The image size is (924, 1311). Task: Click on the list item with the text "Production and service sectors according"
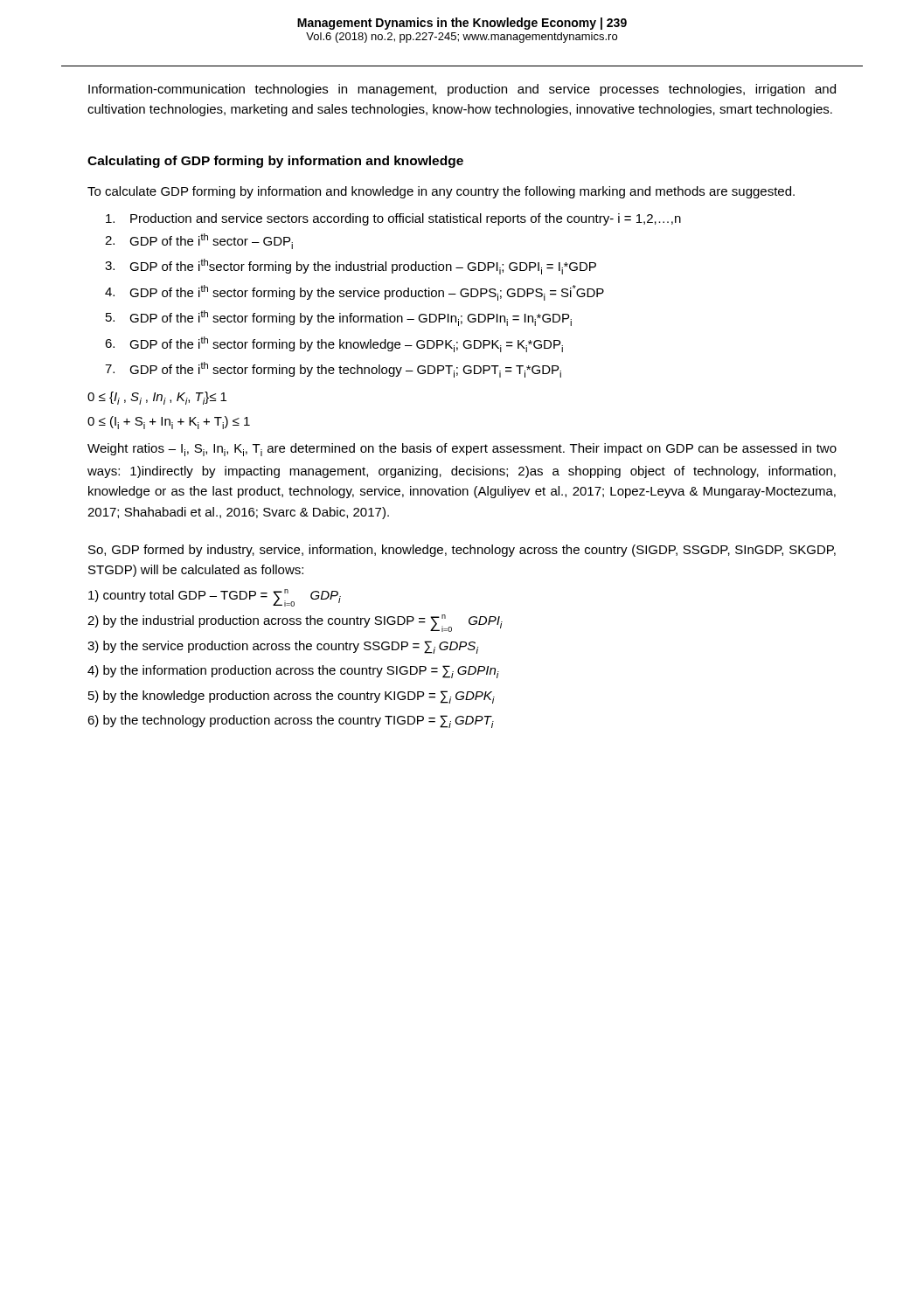[471, 218]
